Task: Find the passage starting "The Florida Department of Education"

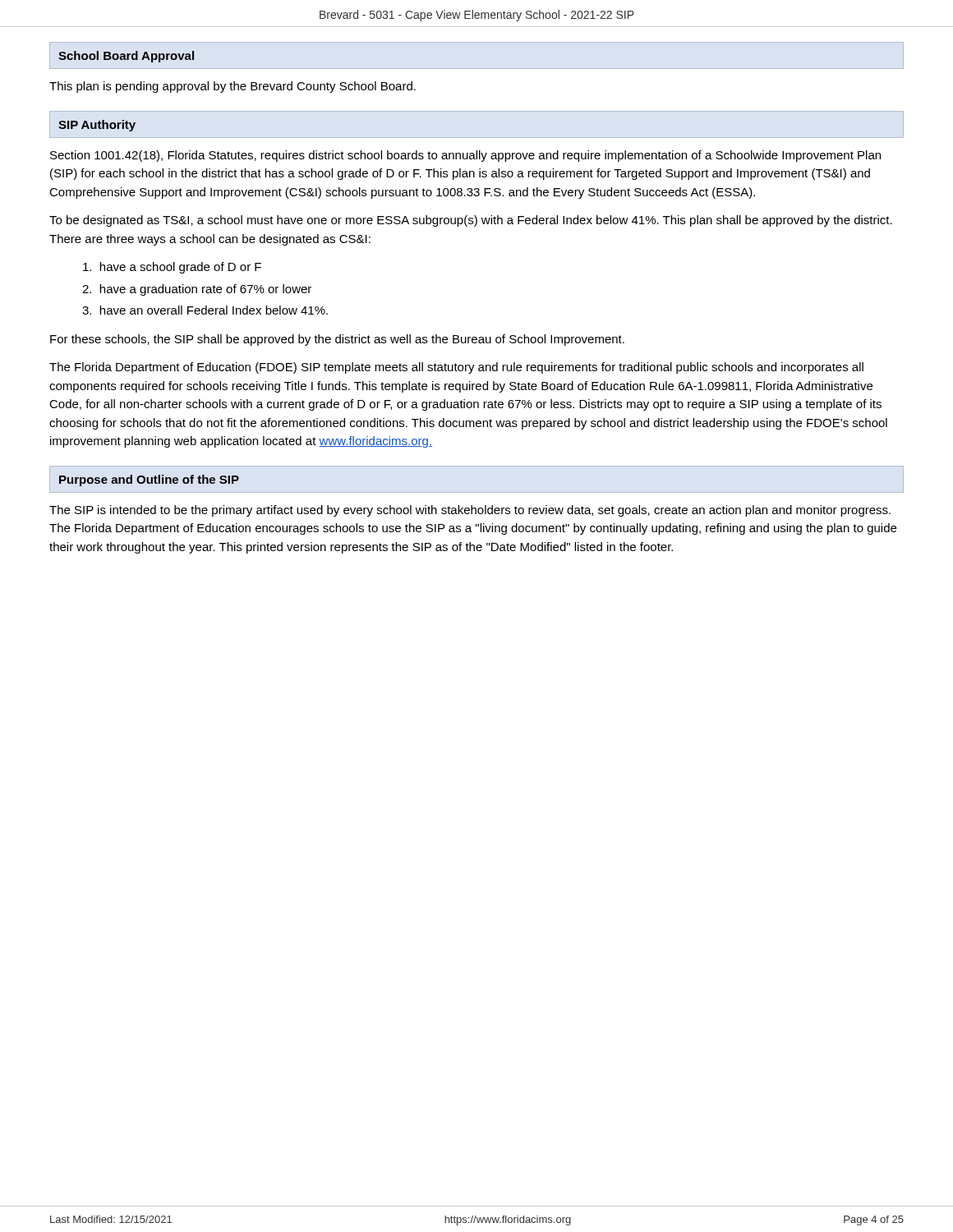Action: (x=469, y=404)
